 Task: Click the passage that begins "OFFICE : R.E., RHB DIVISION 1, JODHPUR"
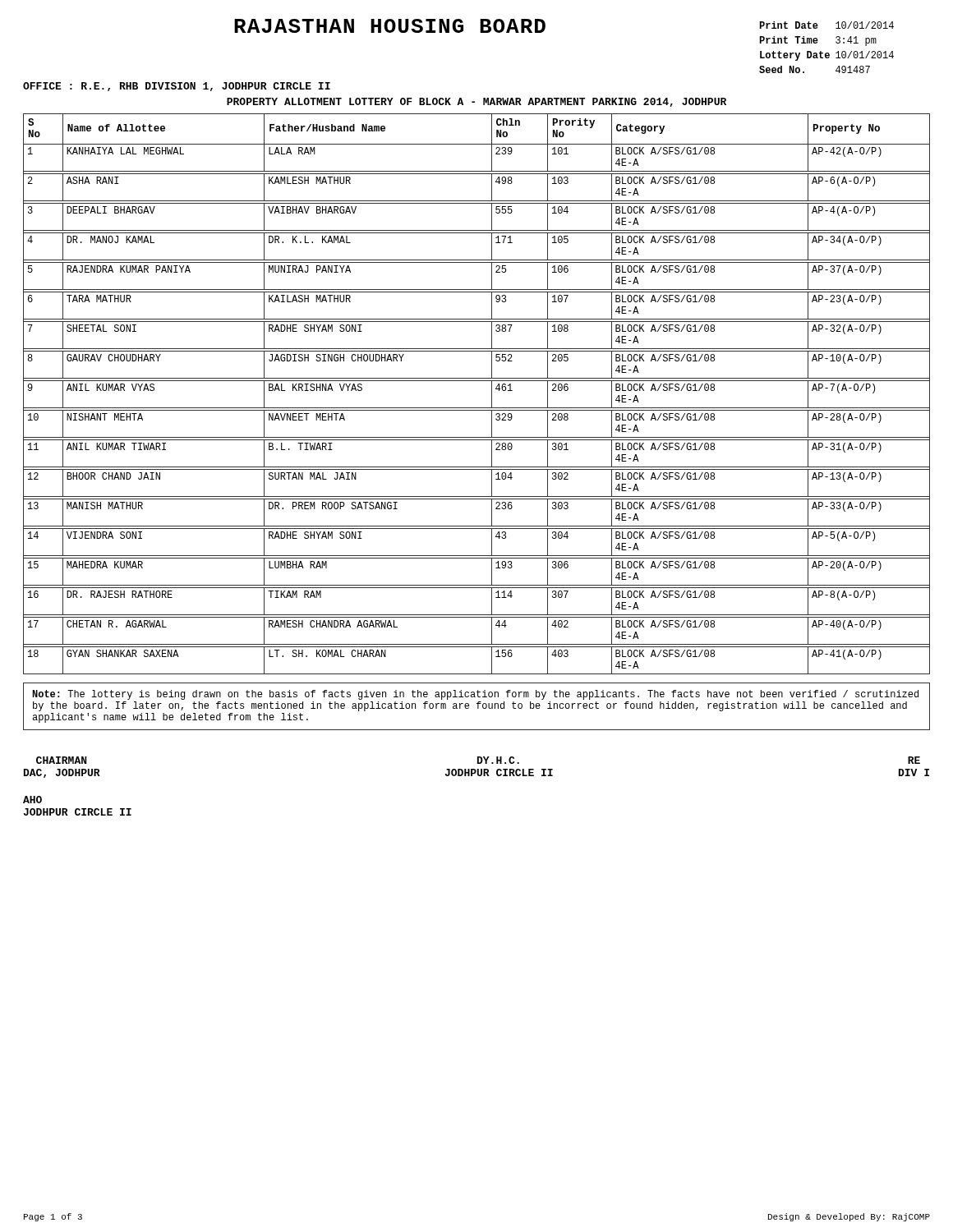[x=177, y=87]
